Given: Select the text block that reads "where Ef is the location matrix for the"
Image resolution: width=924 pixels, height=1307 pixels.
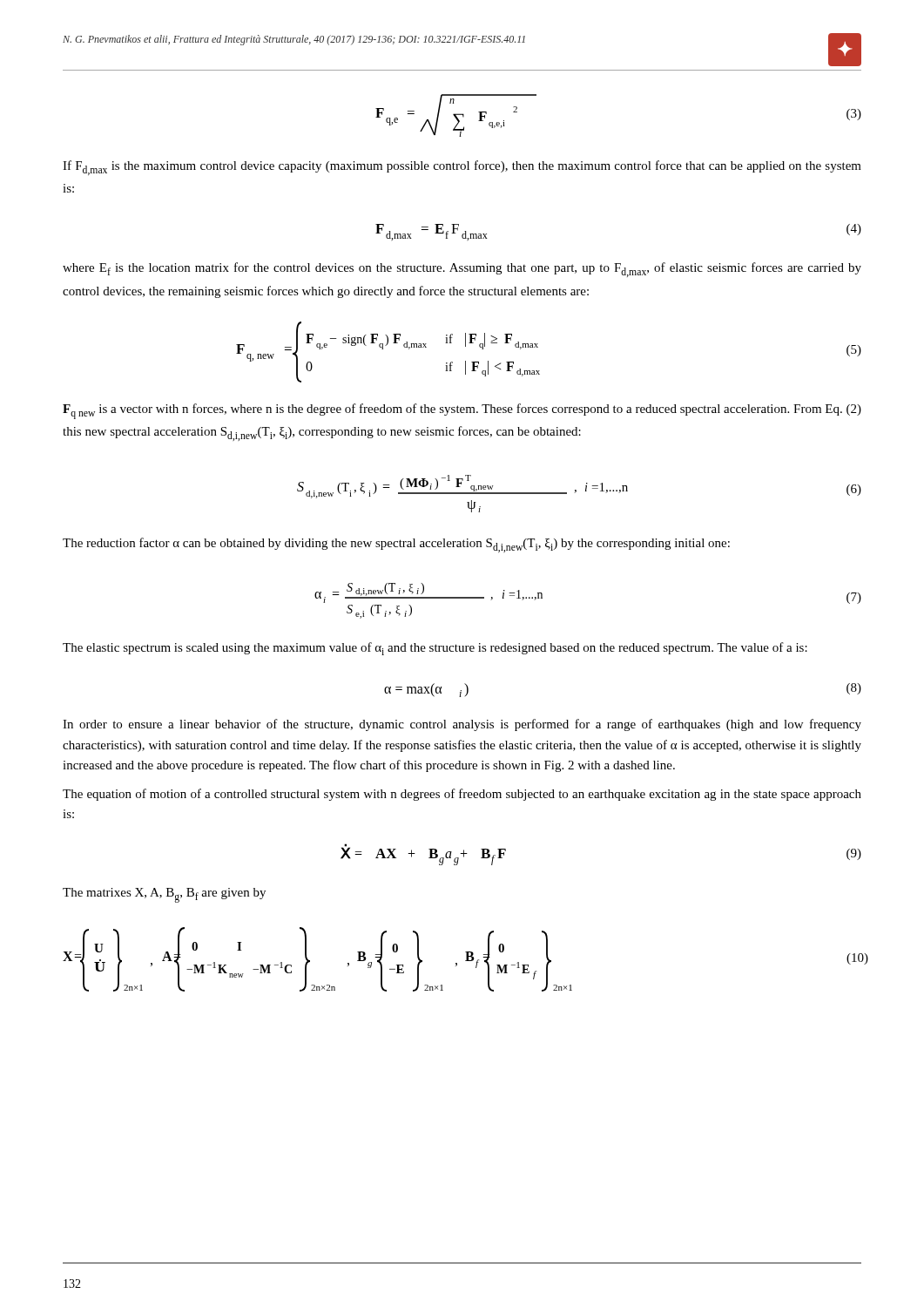Looking at the screenshot, I should tap(462, 279).
